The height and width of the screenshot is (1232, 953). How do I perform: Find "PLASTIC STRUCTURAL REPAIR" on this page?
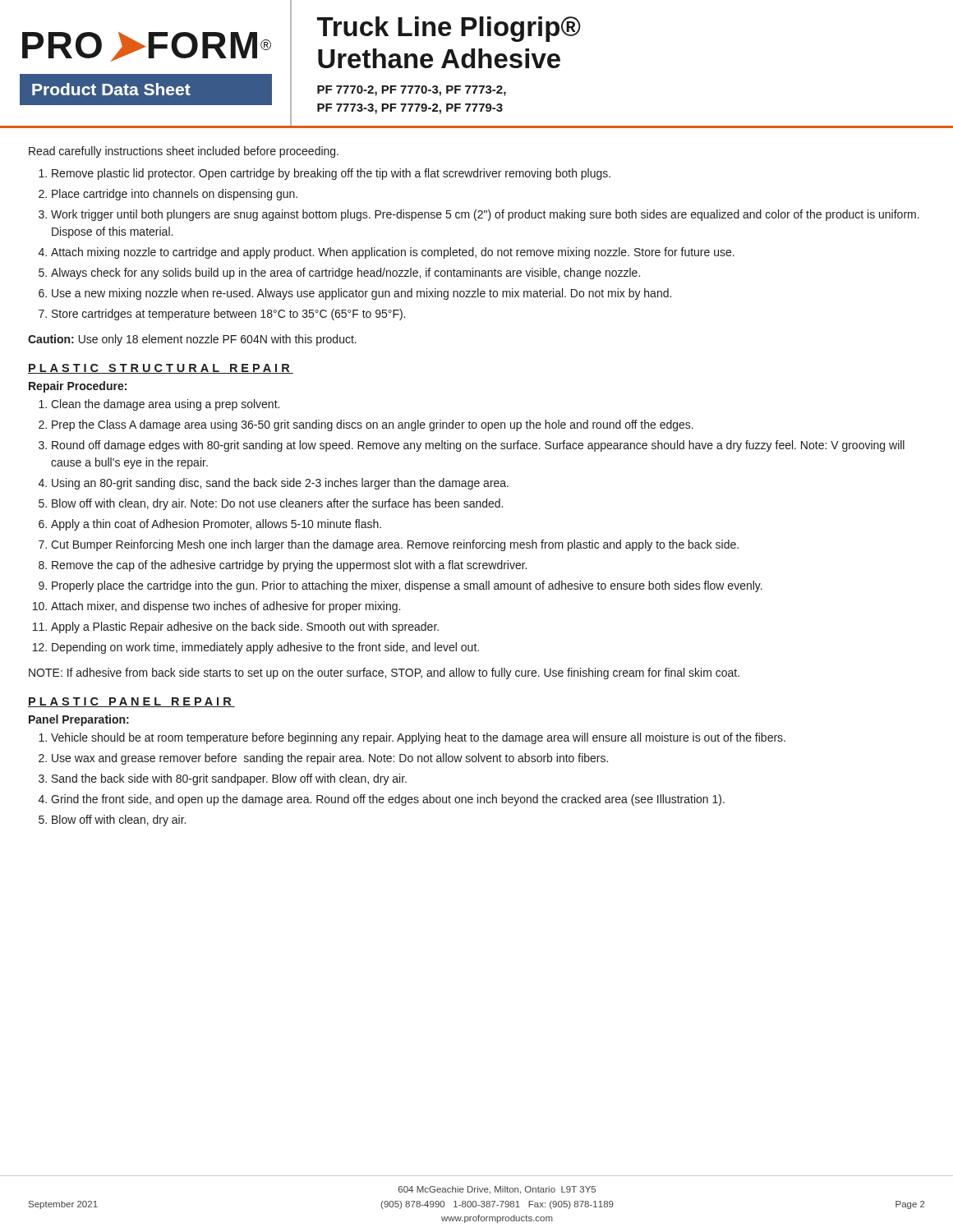coord(160,368)
